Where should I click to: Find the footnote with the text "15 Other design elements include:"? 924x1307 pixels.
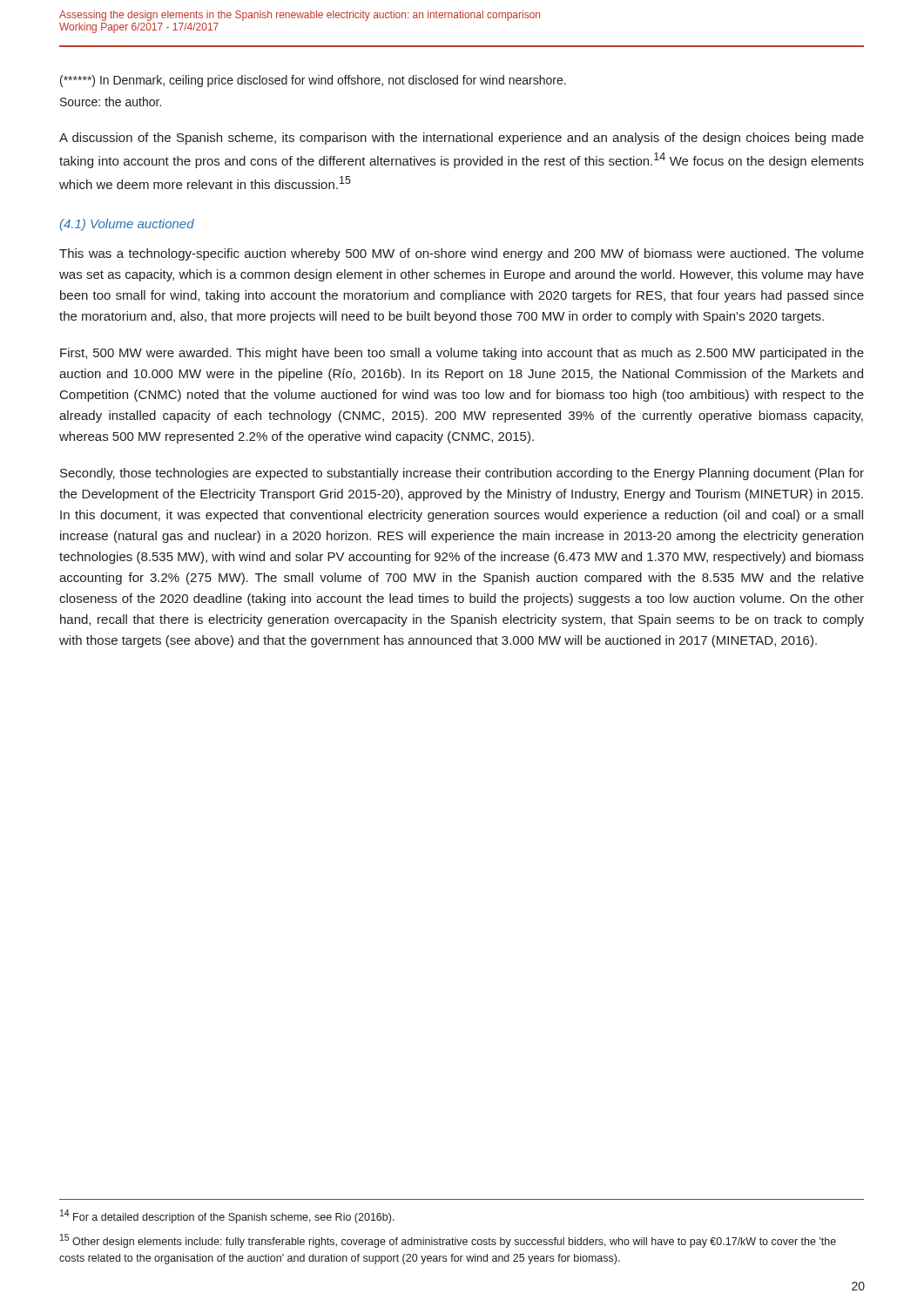(448, 1249)
